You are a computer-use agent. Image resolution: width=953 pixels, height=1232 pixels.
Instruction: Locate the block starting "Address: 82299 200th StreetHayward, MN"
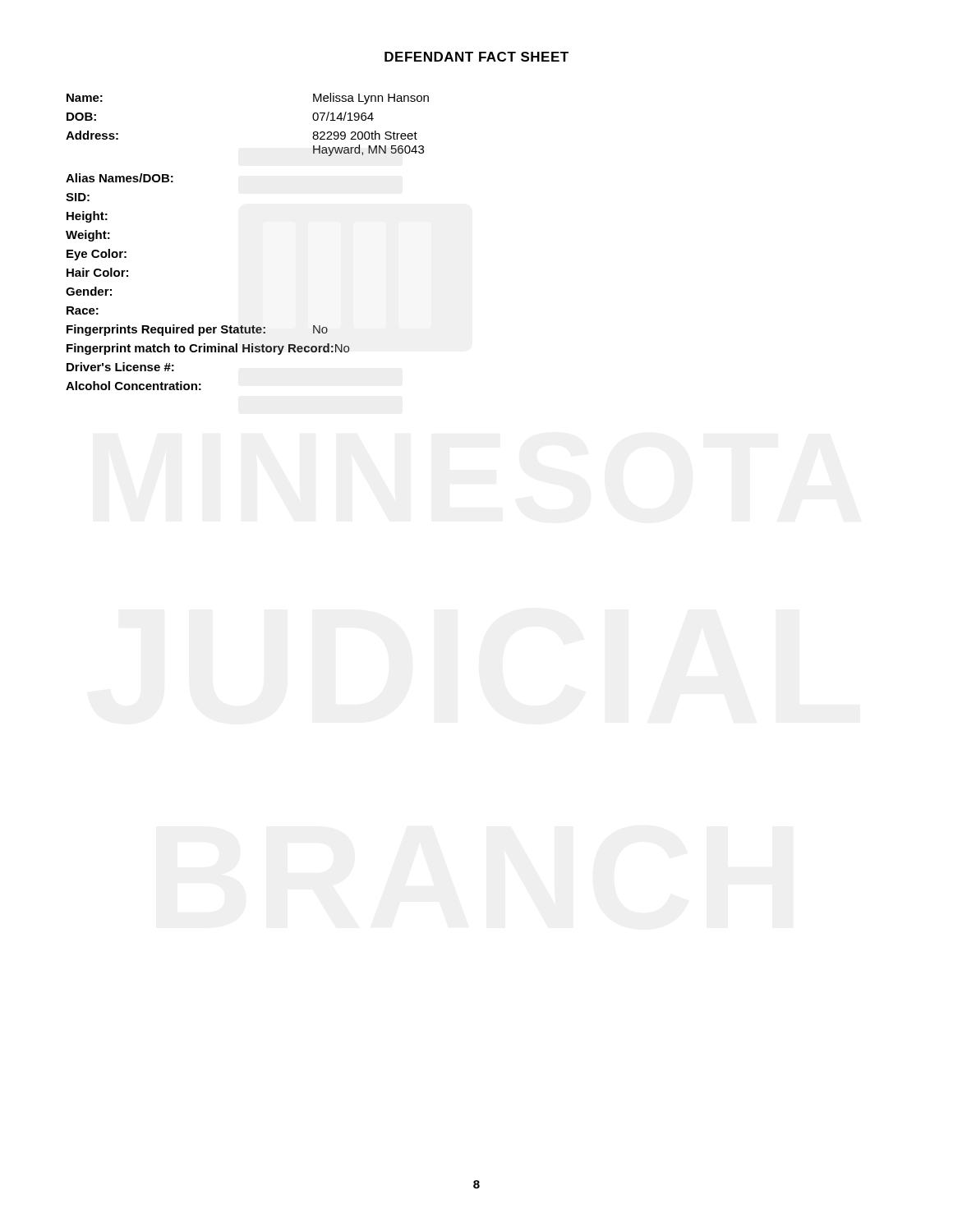click(96, 135)
